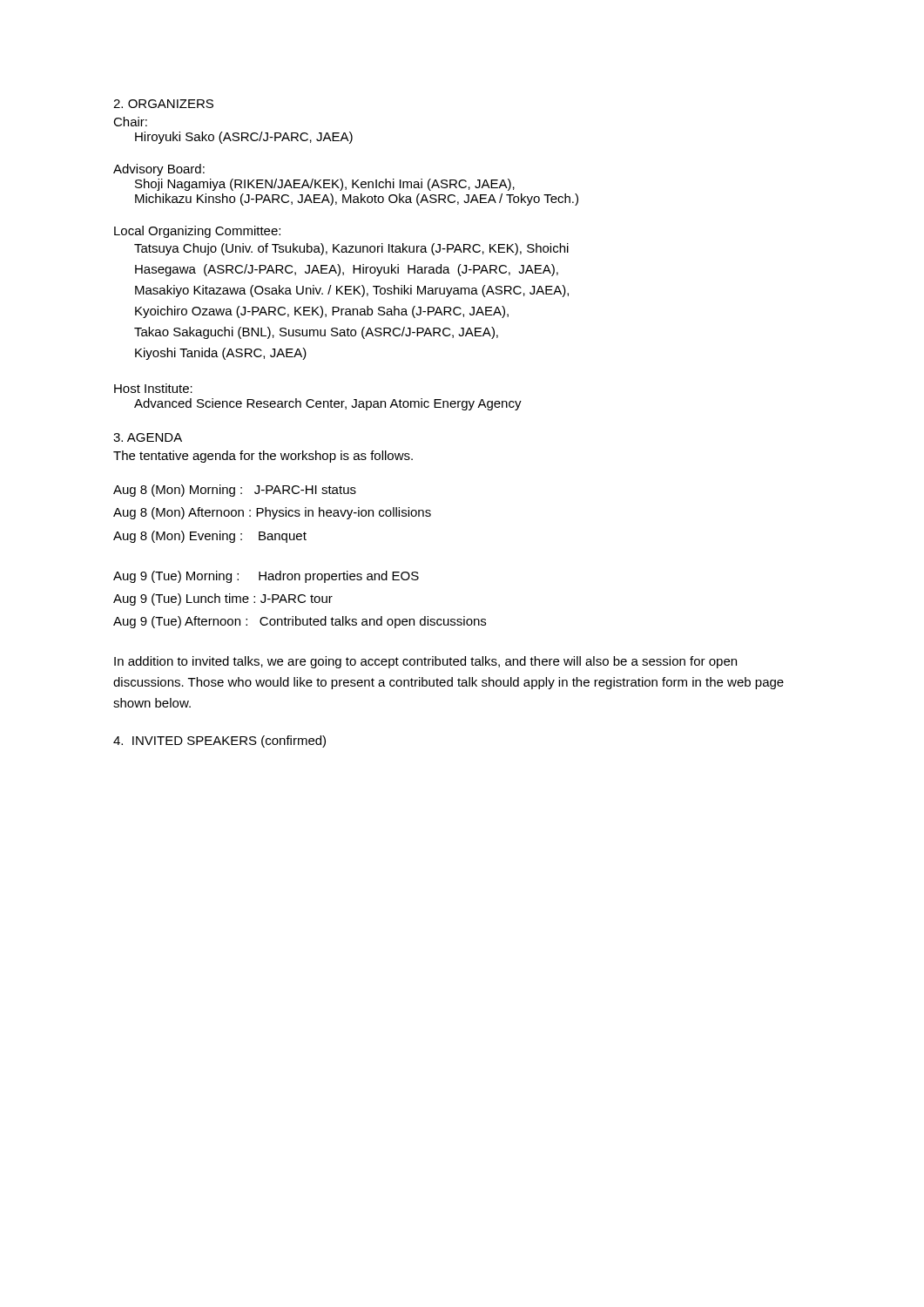Point to "4. INVITED SPEAKERS (confirmed)"

[220, 740]
